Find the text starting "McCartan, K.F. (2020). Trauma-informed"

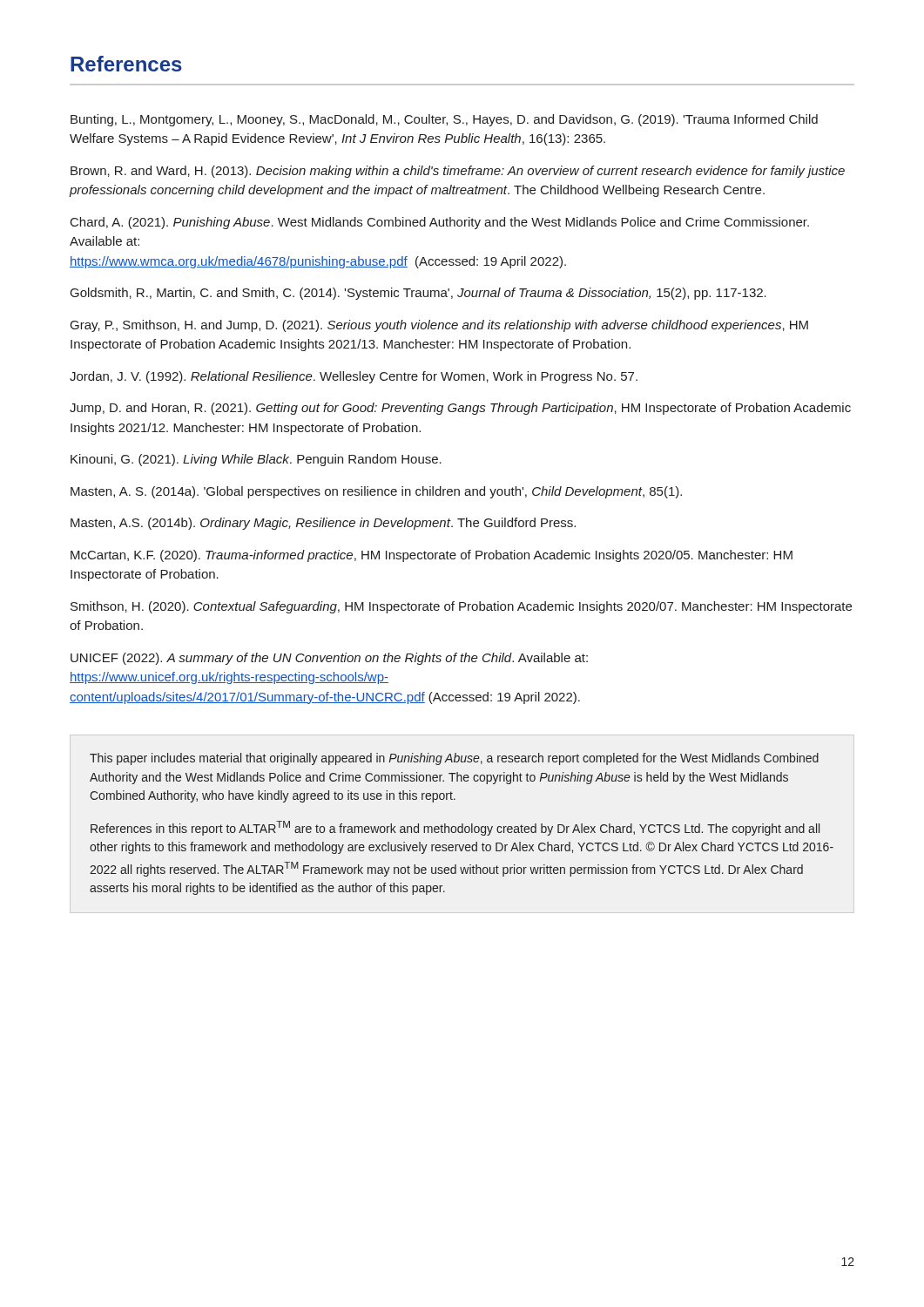coord(432,564)
